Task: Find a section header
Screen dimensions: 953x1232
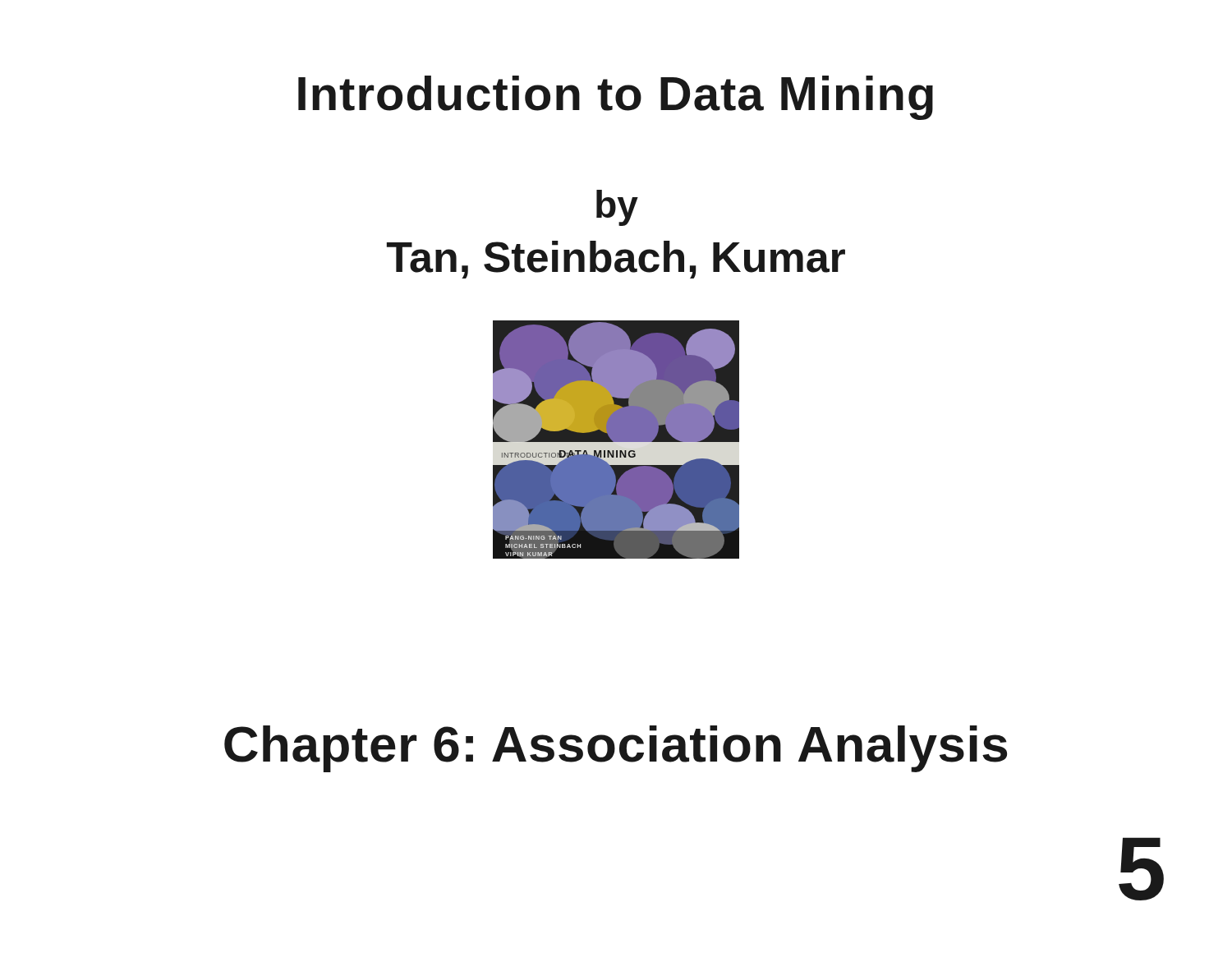Action: 616,744
